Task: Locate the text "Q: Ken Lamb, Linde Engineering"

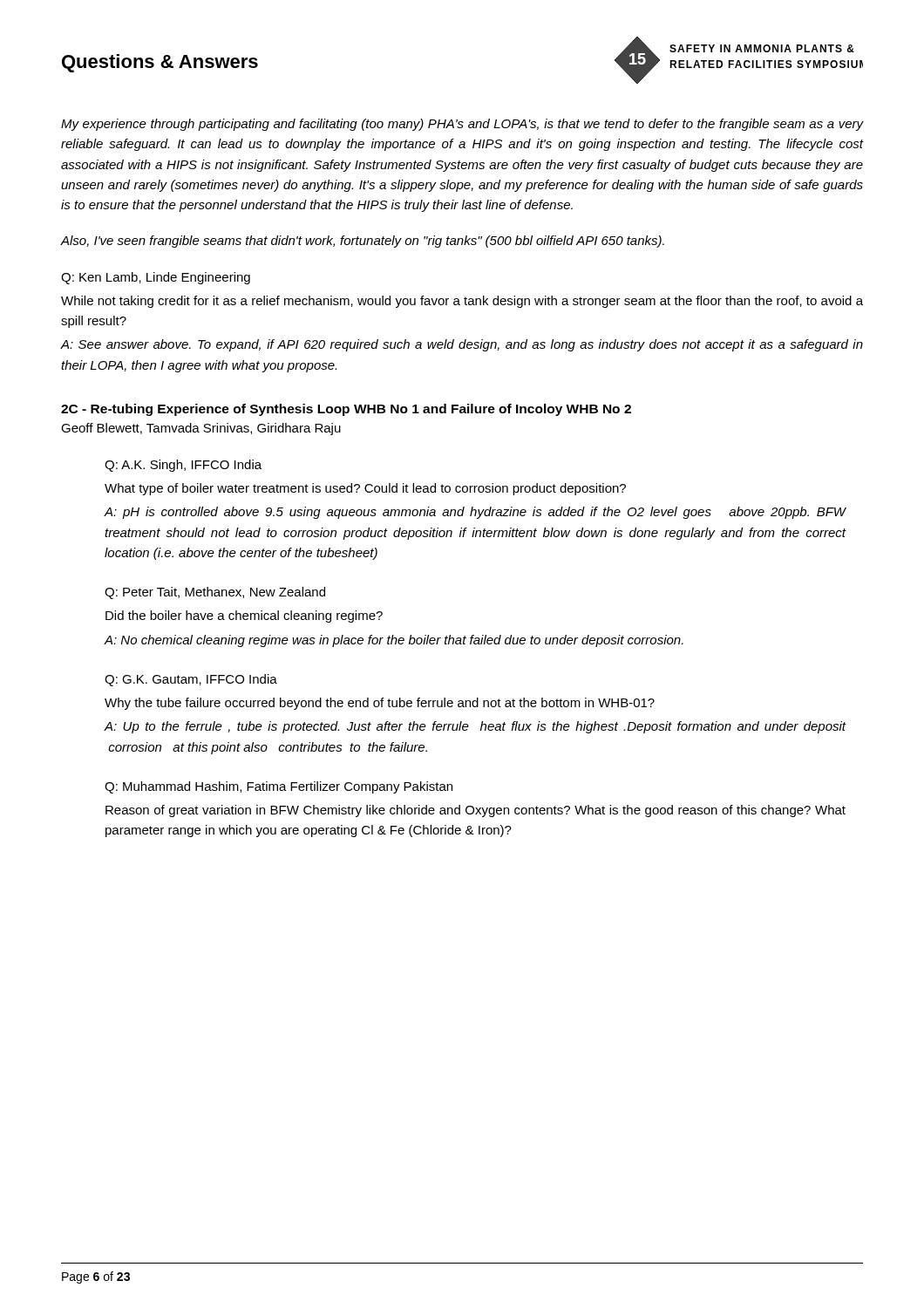Action: tap(156, 276)
